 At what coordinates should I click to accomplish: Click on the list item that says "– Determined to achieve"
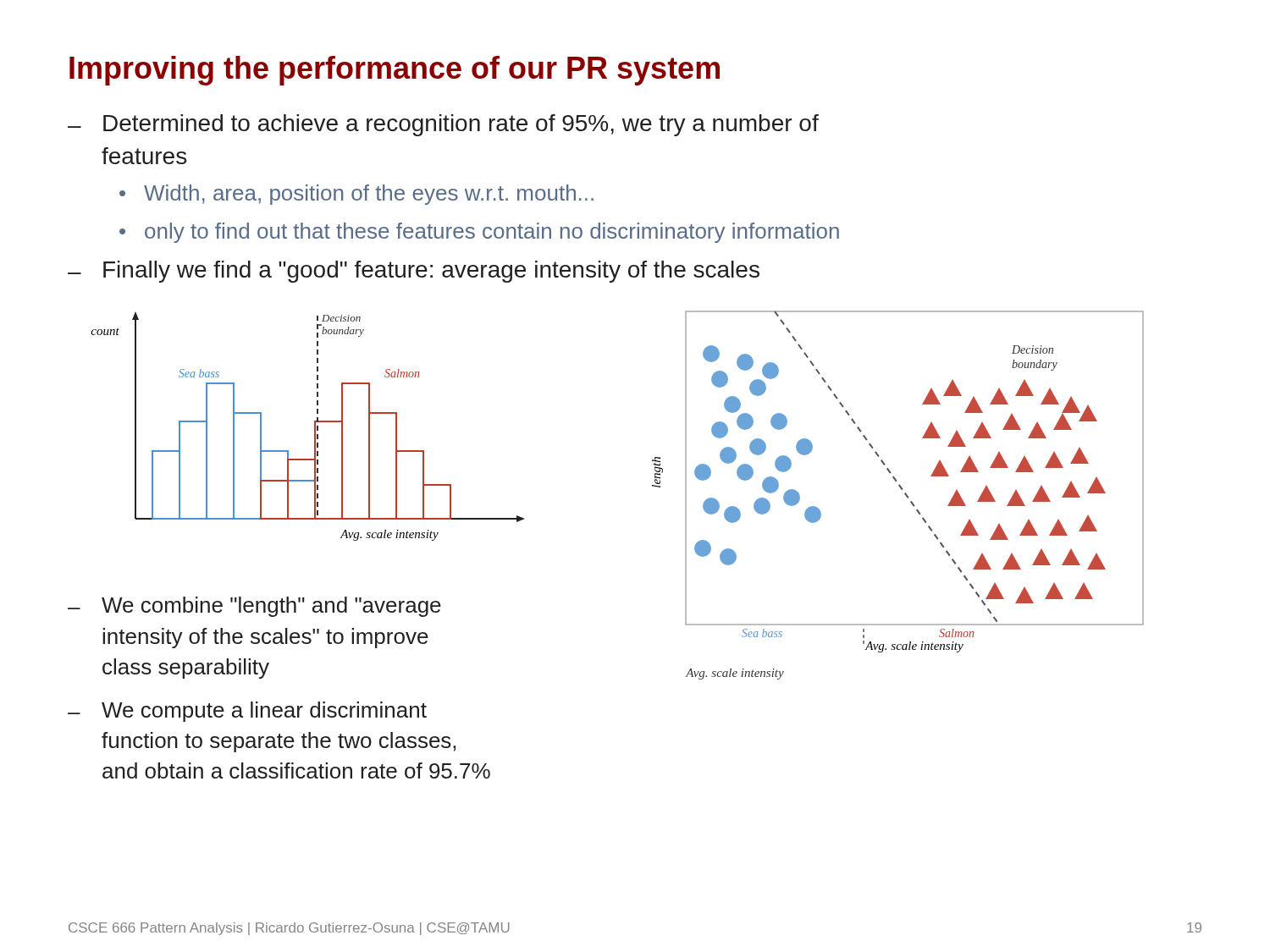tap(443, 140)
